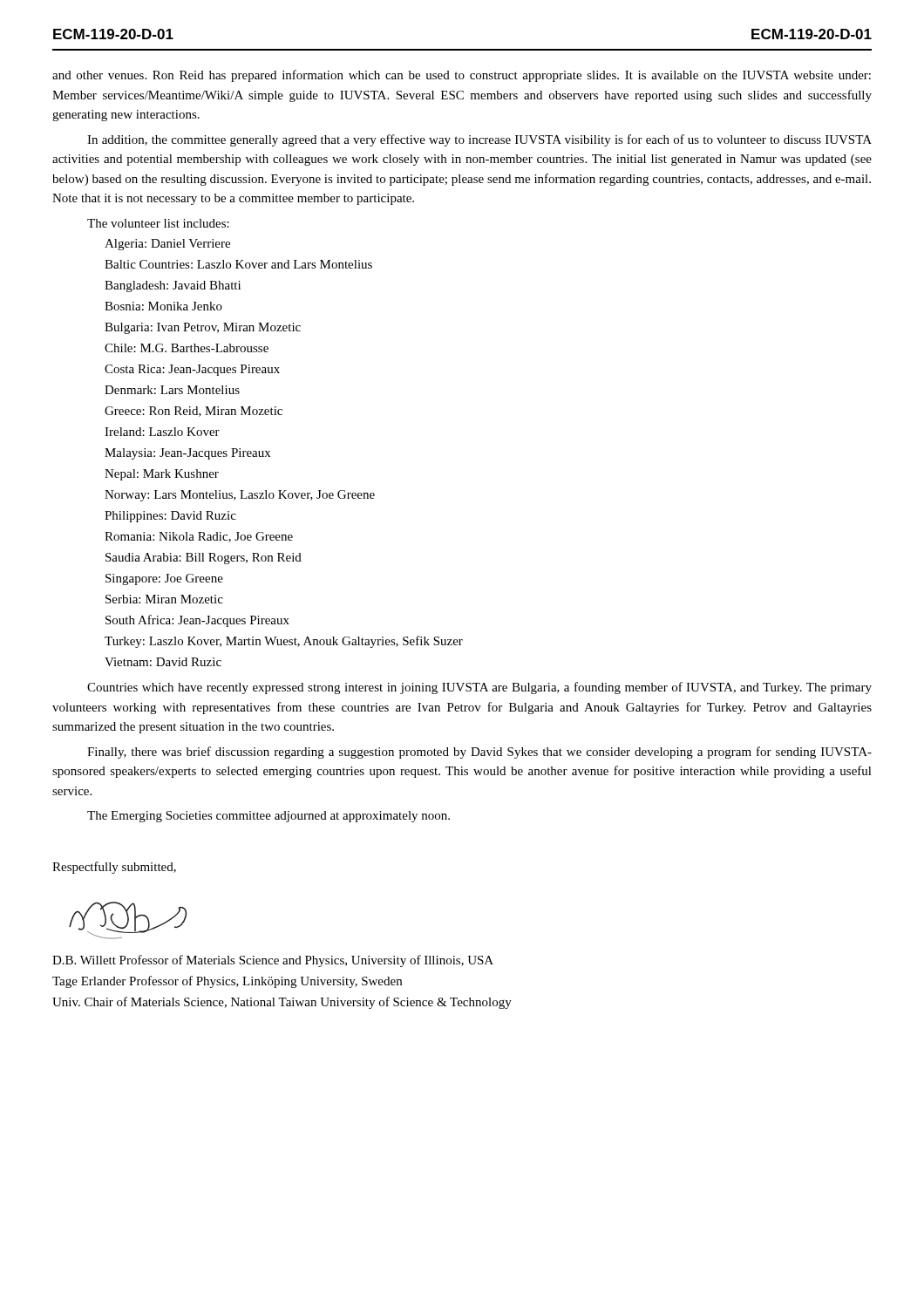Navigate to the region starting "Norway: Lars Montelius, Laszlo Kover,"
This screenshot has width=924, height=1308.
click(x=240, y=494)
